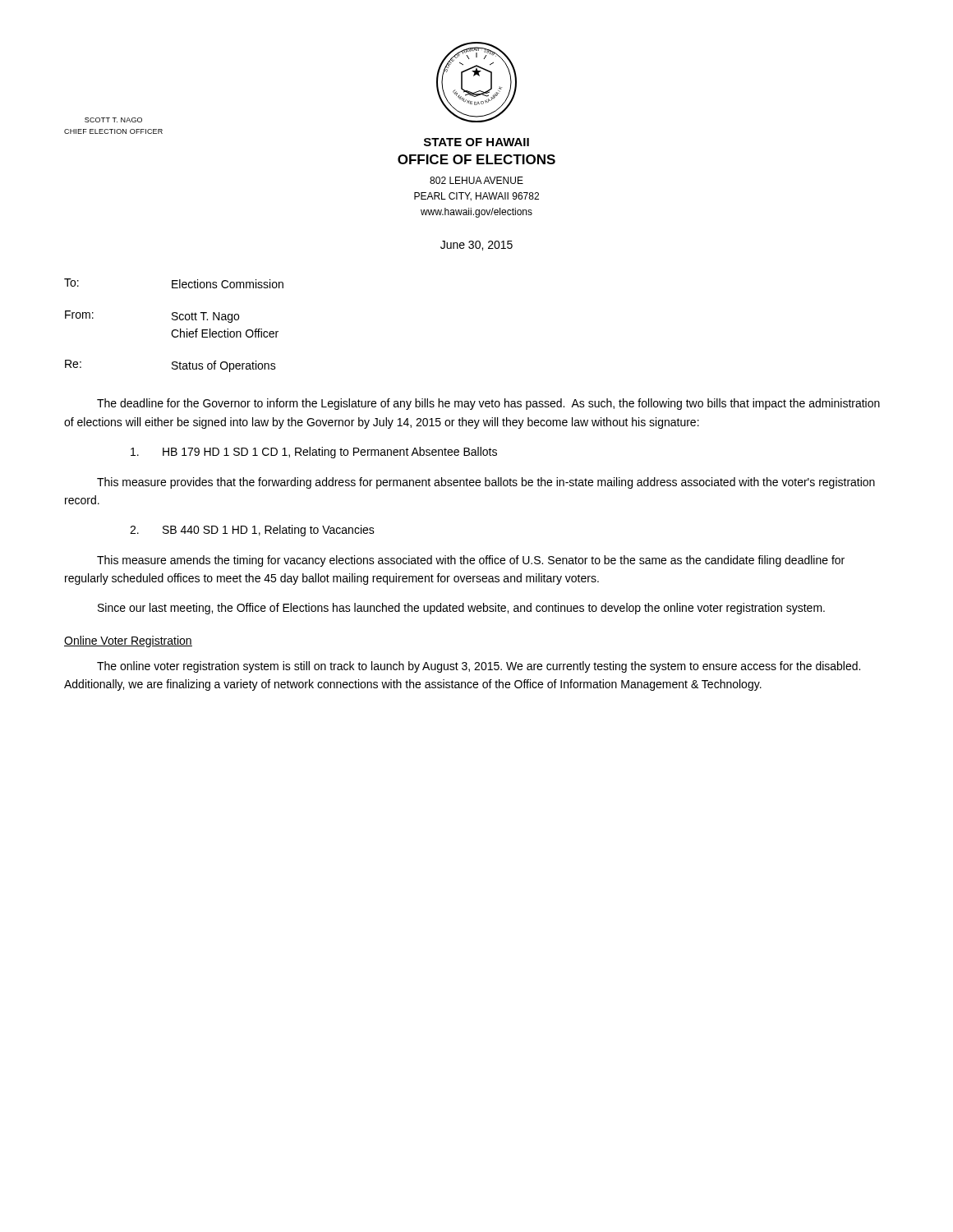
Task: Find the title
Action: click(x=476, y=151)
